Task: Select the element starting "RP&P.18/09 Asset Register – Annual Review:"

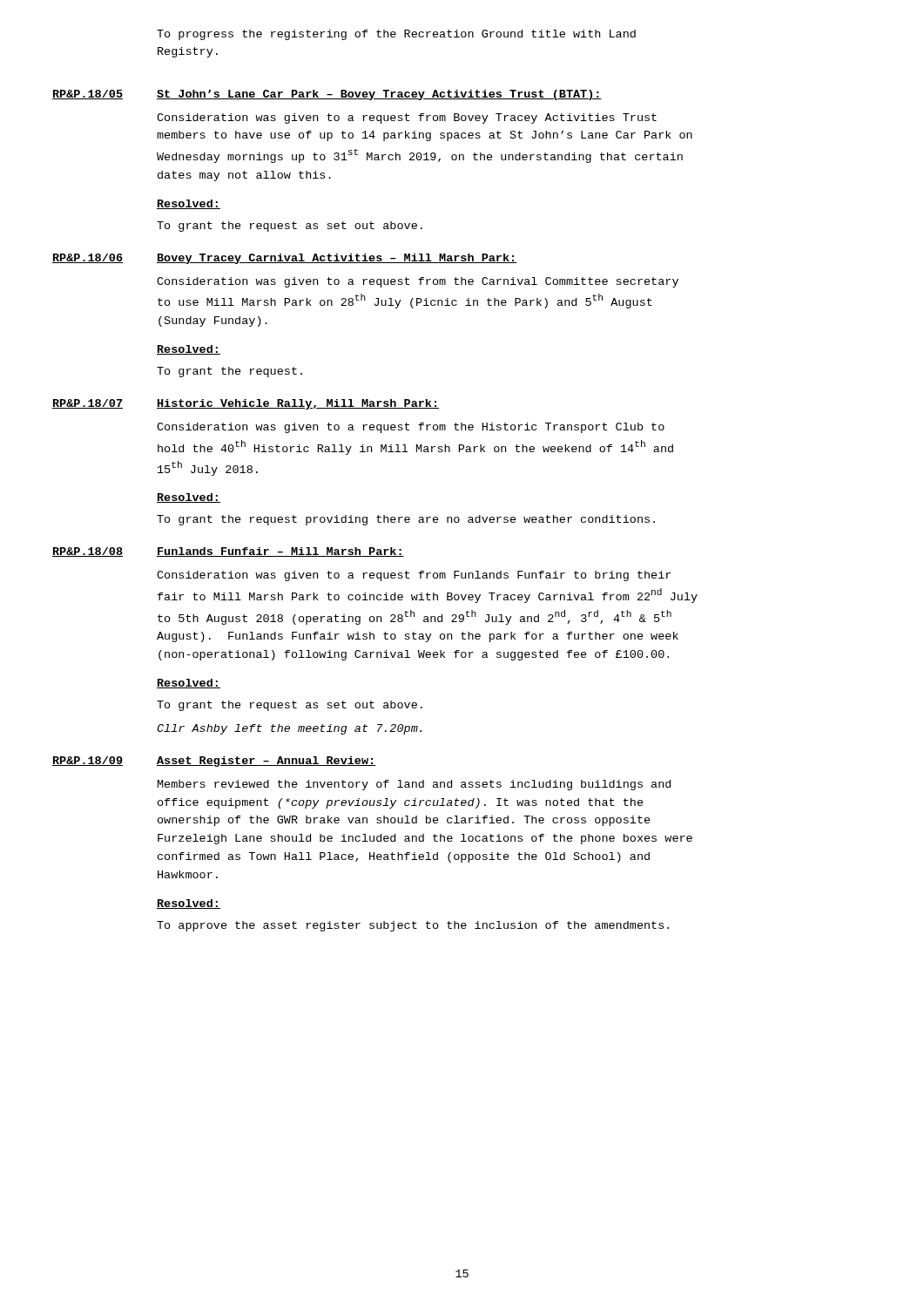Action: pos(214,761)
